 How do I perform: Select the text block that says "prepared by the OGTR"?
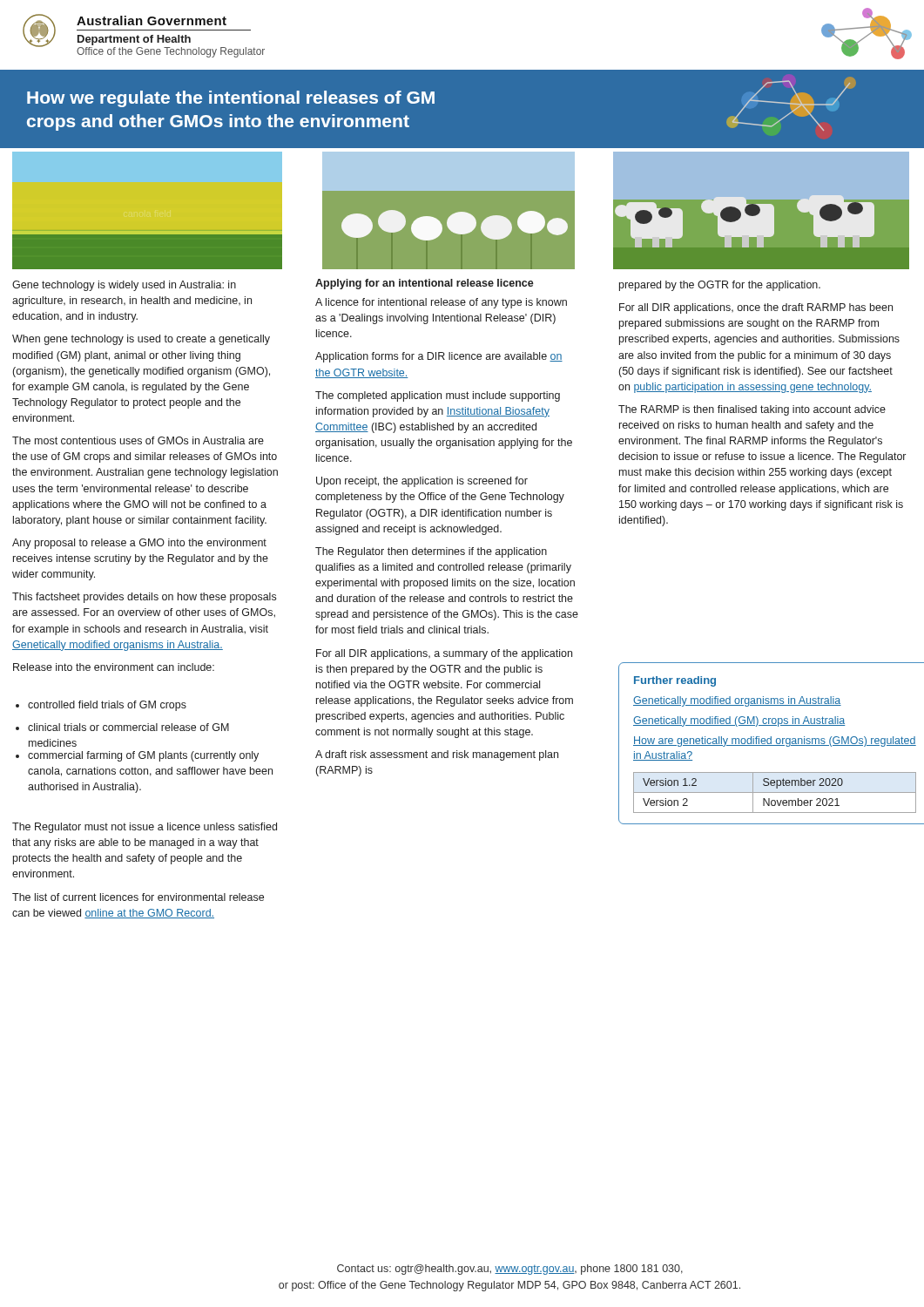[x=763, y=402]
